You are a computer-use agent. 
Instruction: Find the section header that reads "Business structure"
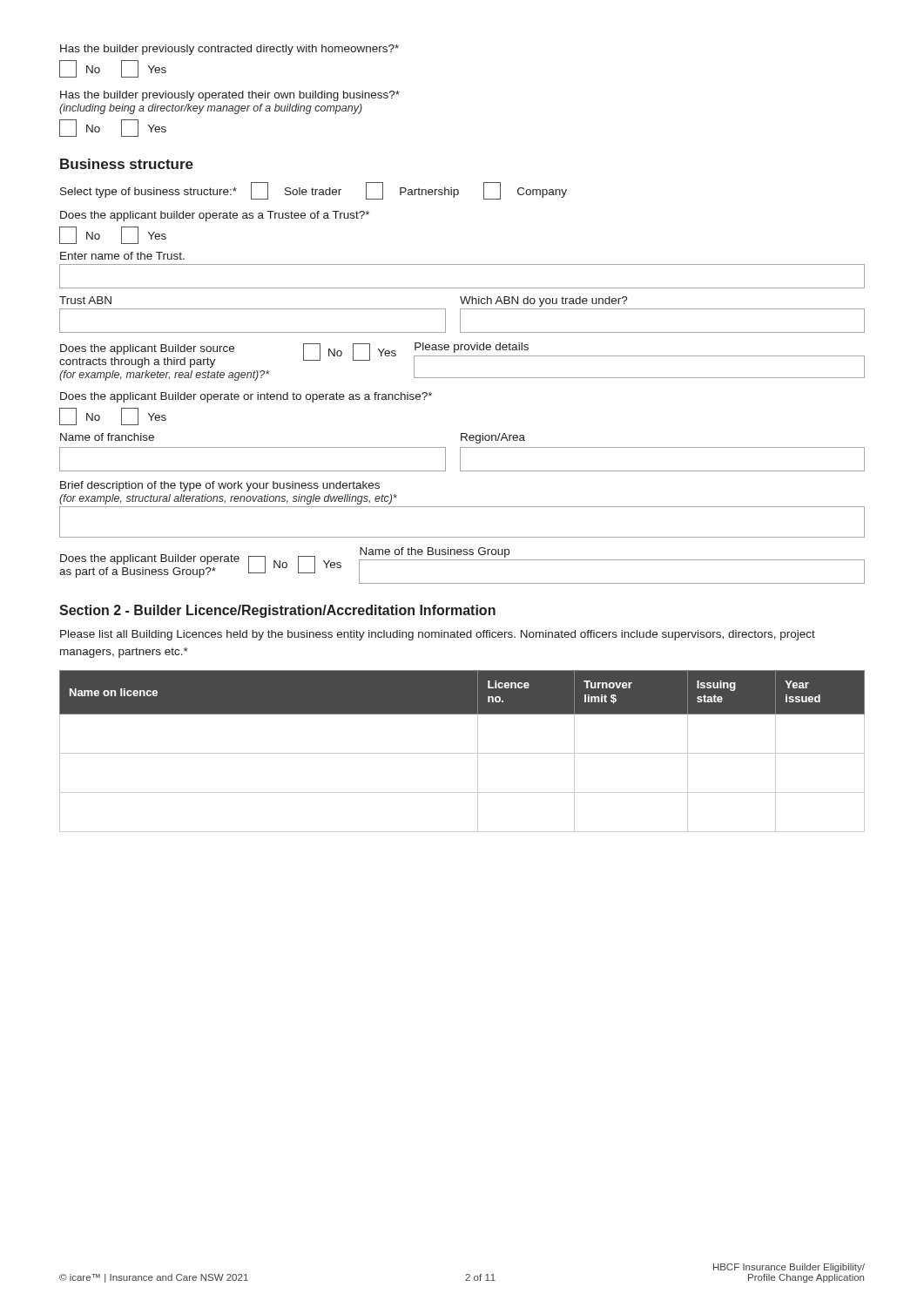[x=126, y=164]
